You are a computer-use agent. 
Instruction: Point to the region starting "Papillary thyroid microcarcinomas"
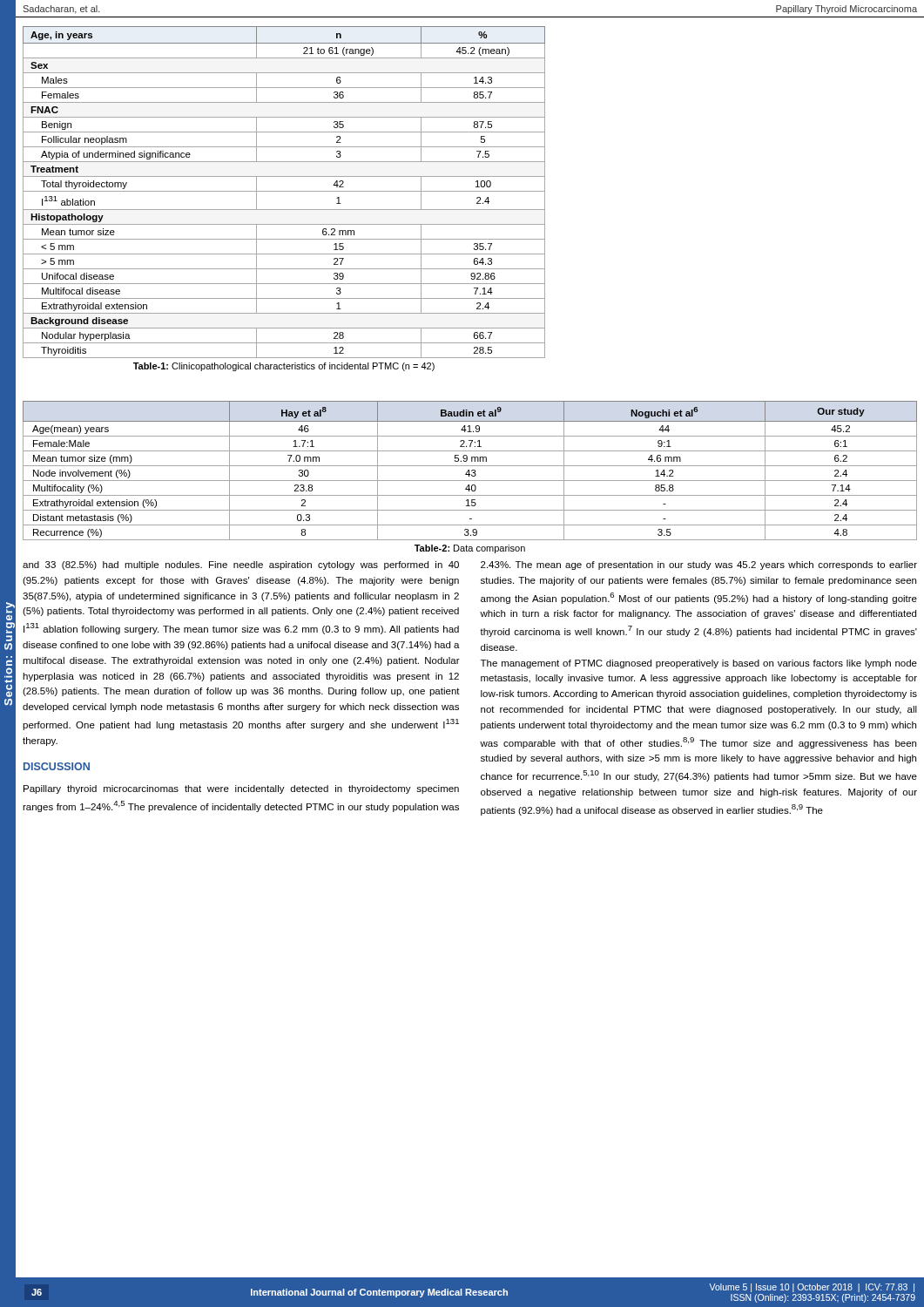point(470,685)
